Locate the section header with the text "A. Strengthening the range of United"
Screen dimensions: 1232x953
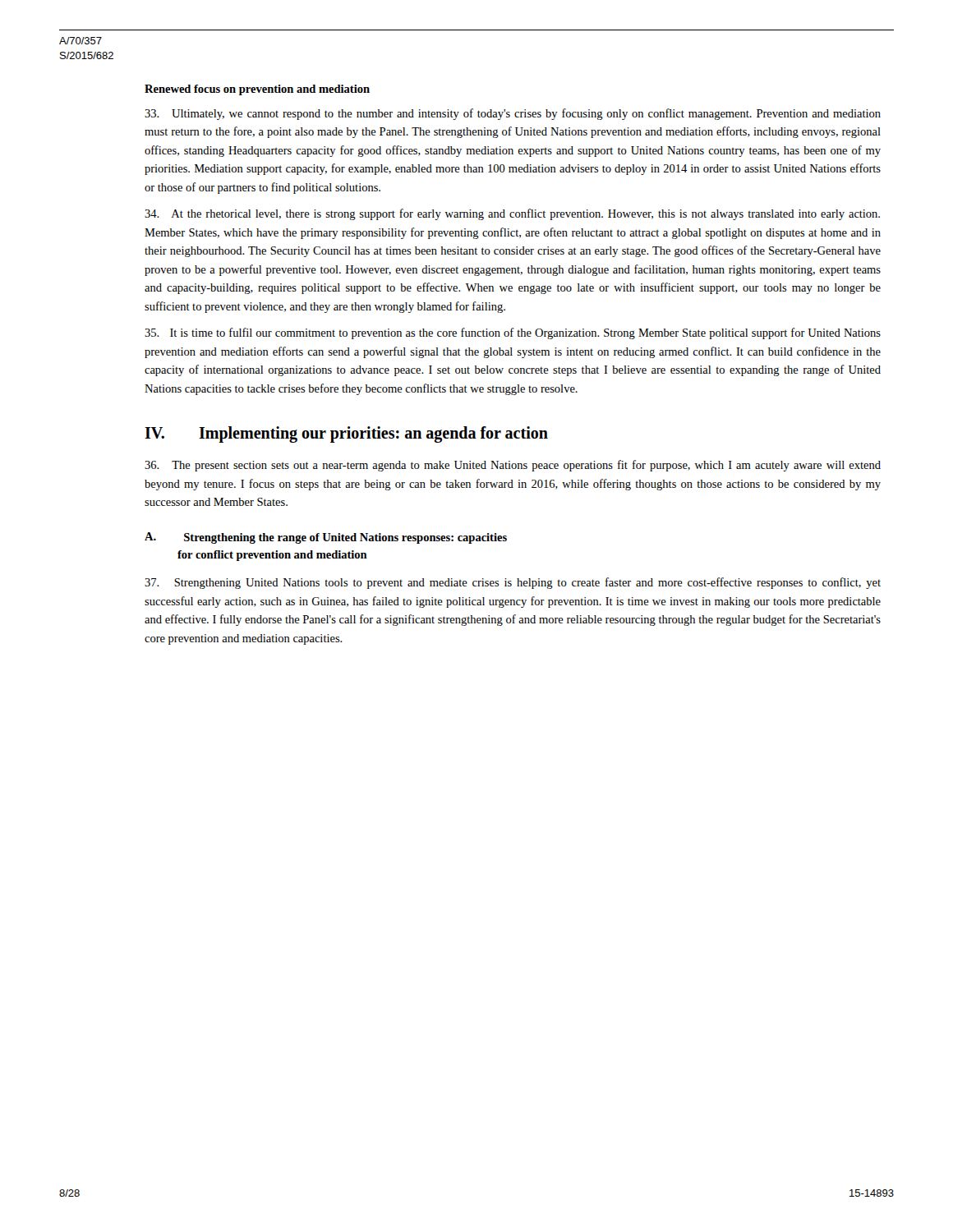tap(326, 547)
